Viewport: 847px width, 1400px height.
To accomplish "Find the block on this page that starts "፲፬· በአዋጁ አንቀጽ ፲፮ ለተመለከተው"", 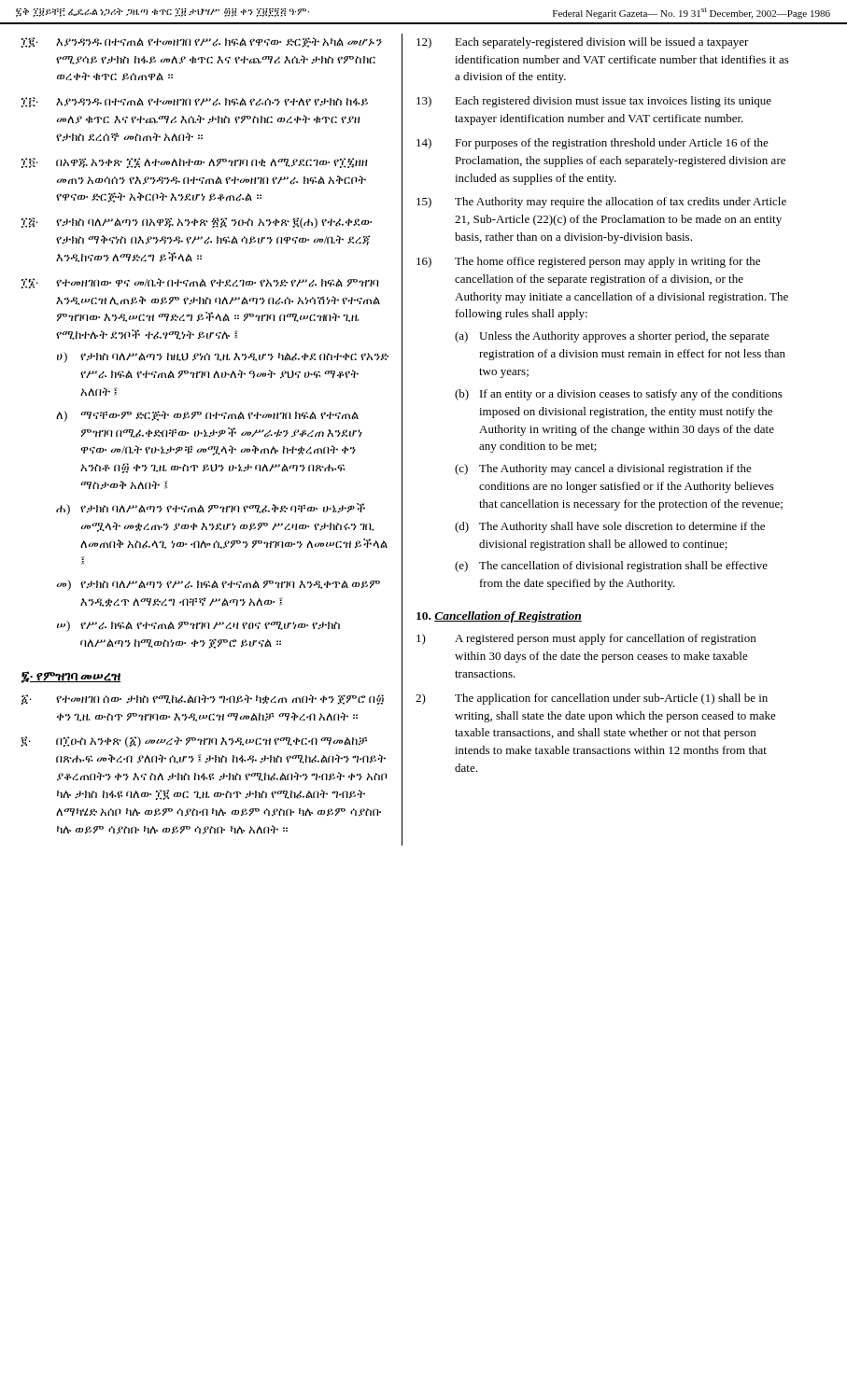I will click(x=205, y=180).
